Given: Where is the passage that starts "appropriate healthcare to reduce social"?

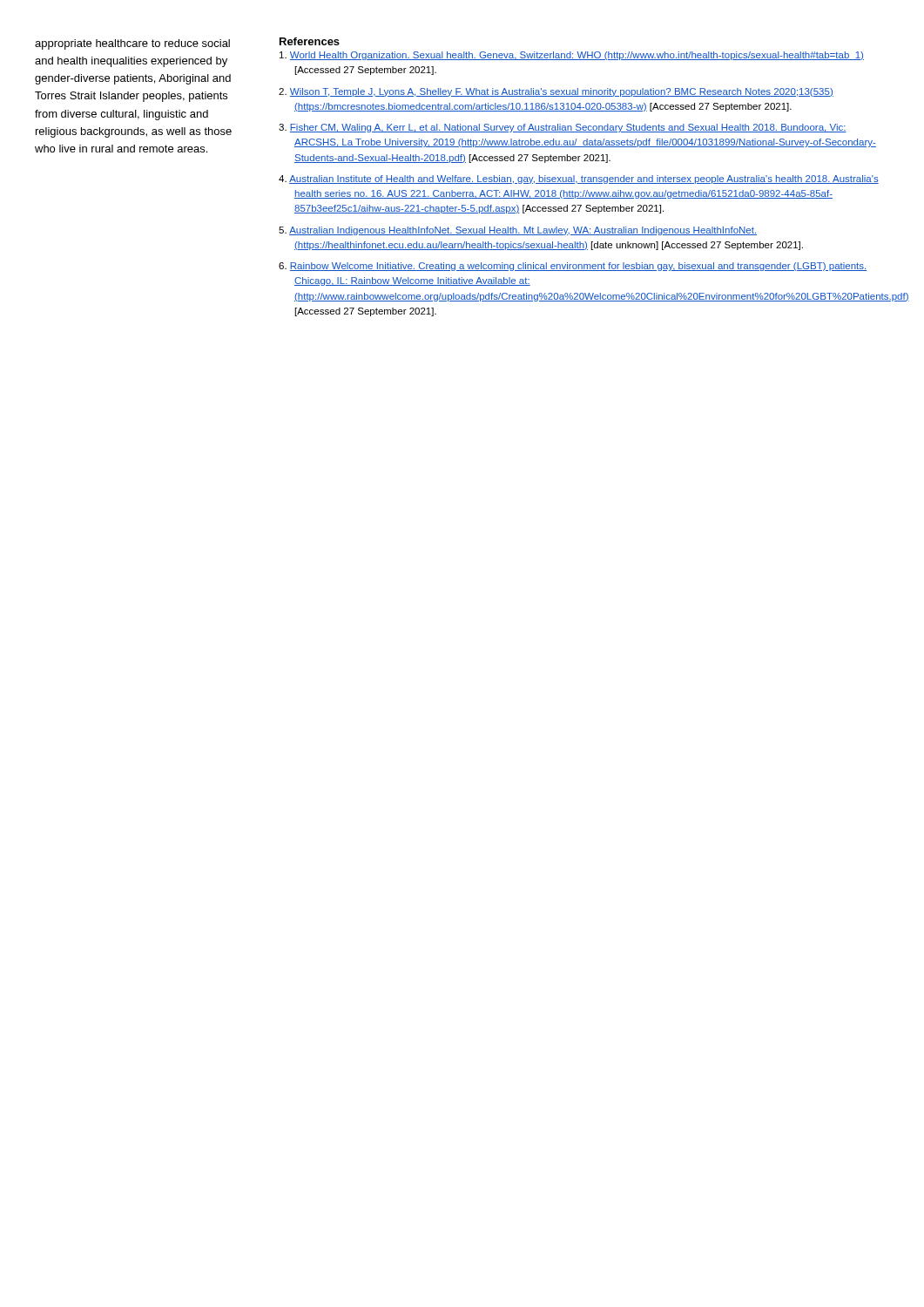Looking at the screenshot, I should click(139, 96).
